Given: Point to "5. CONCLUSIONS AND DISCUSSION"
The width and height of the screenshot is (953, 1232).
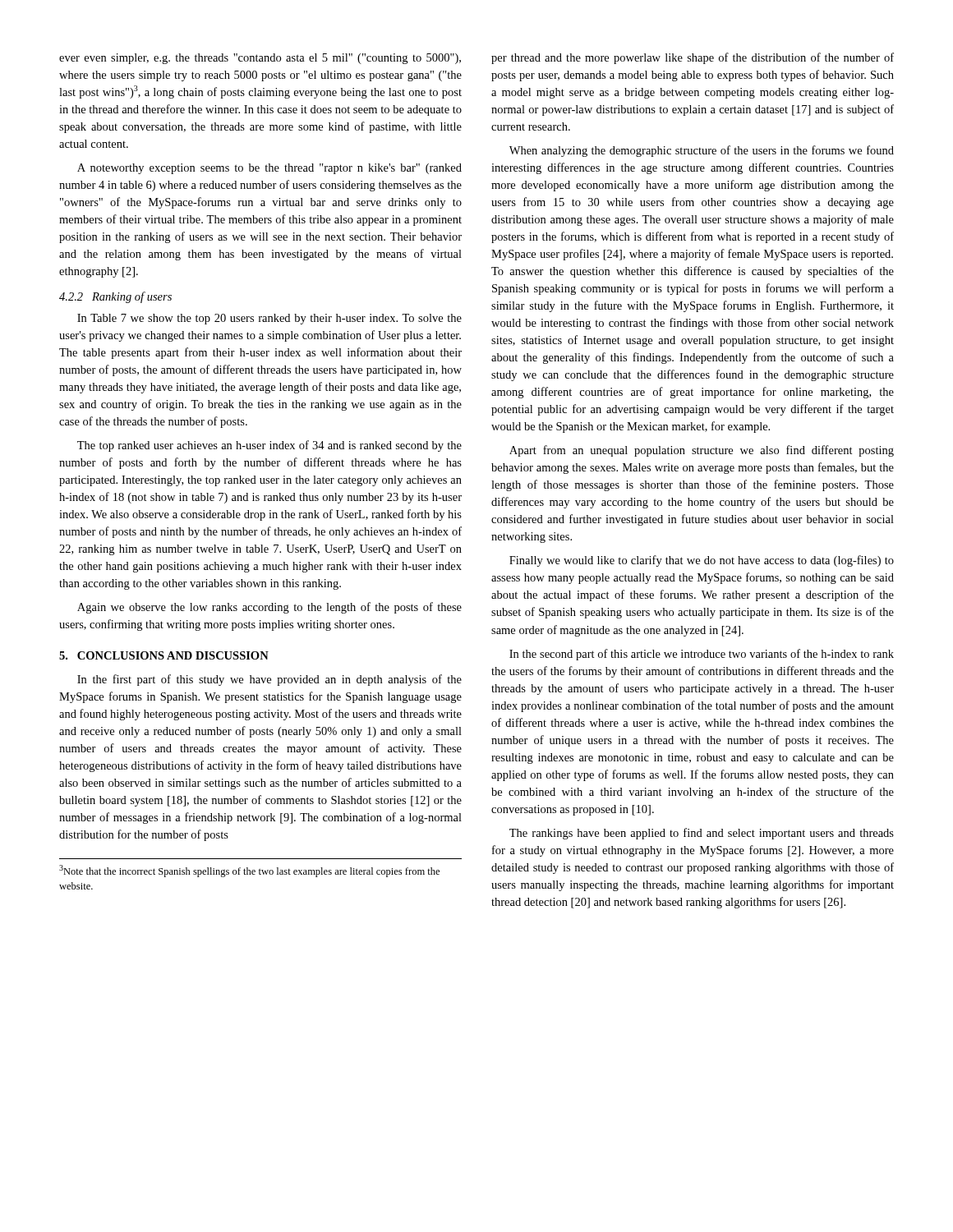Looking at the screenshot, I should click(260, 655).
